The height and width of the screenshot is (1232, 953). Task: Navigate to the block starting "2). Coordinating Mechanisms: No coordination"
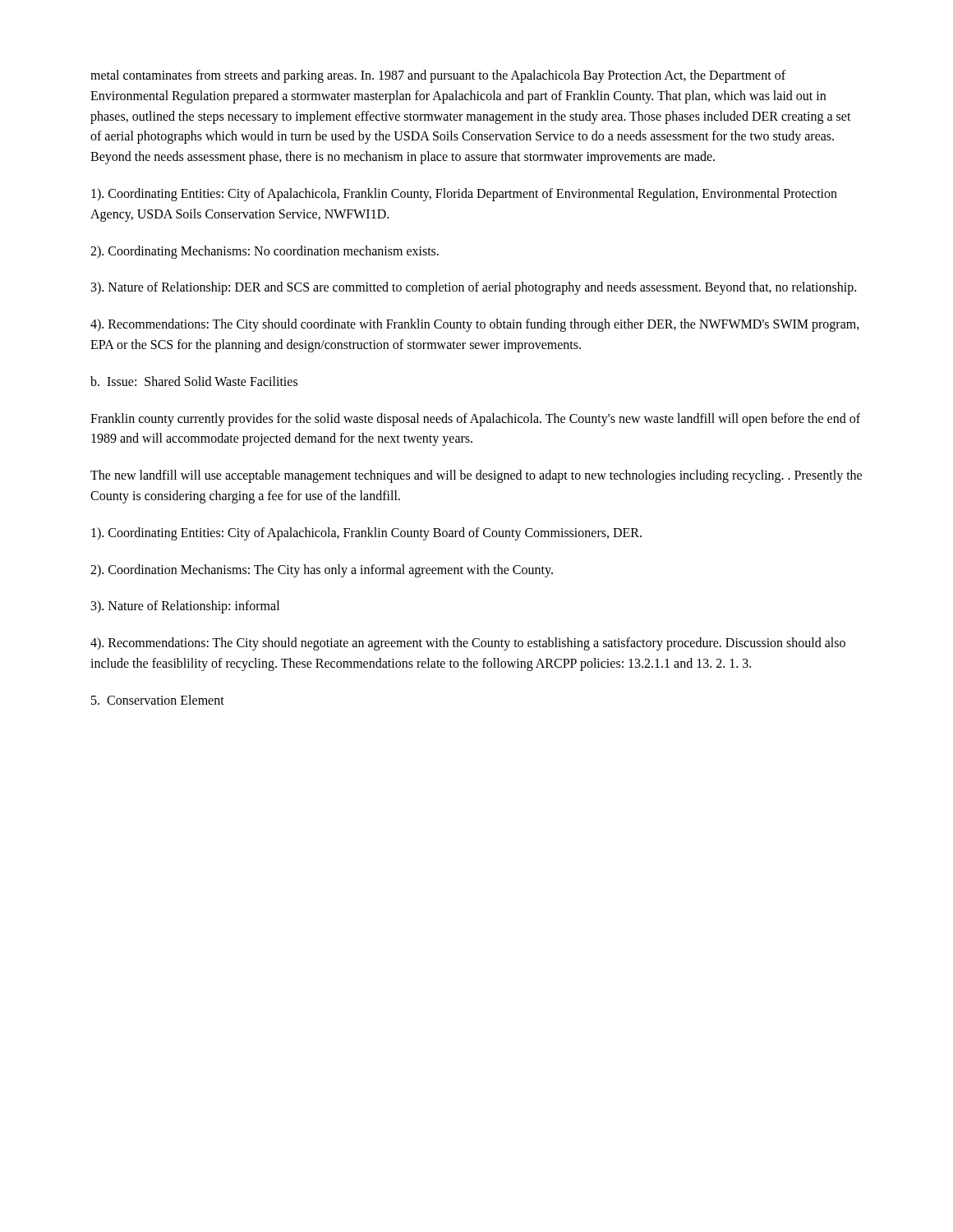265,251
